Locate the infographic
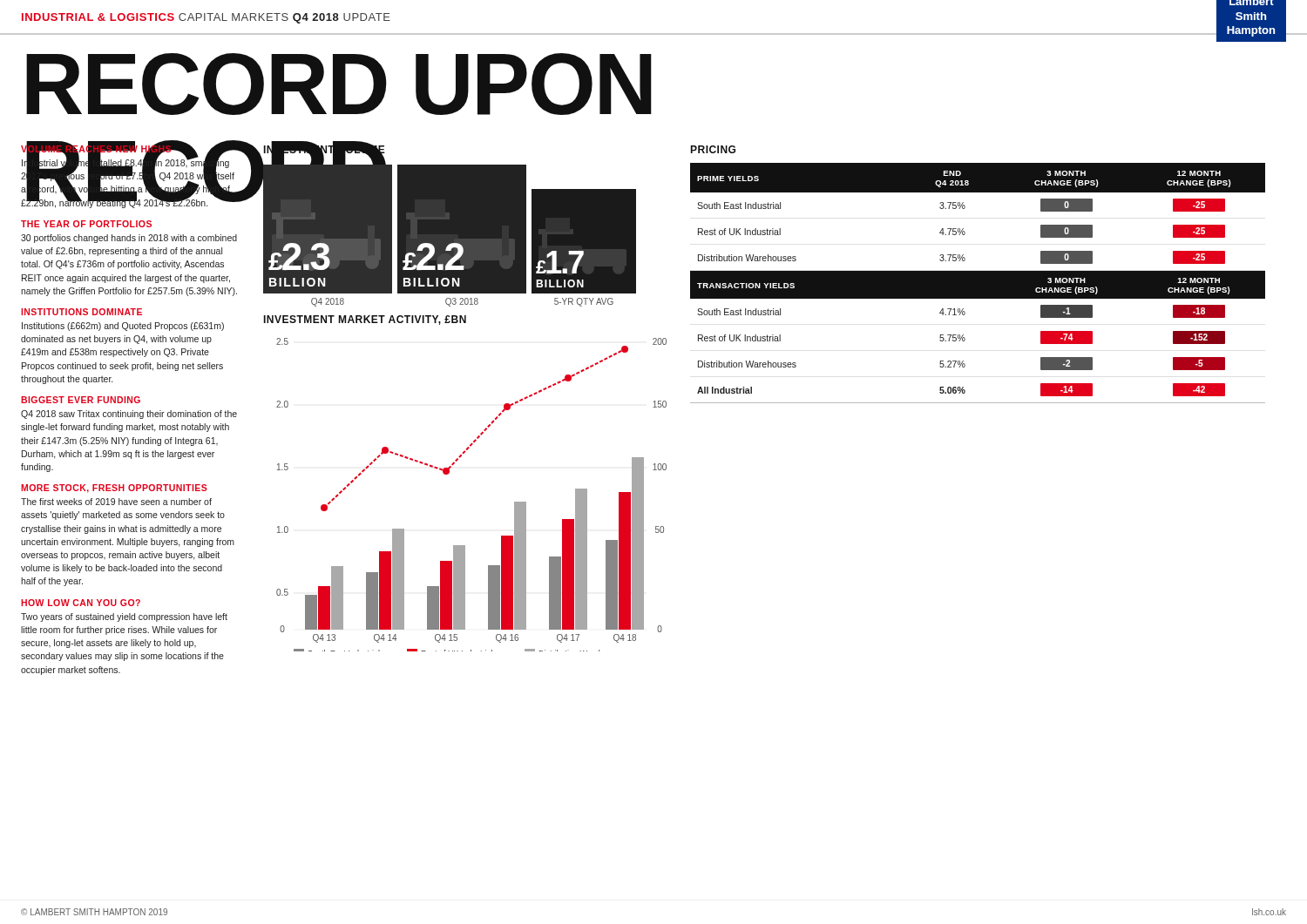 tap(468, 236)
